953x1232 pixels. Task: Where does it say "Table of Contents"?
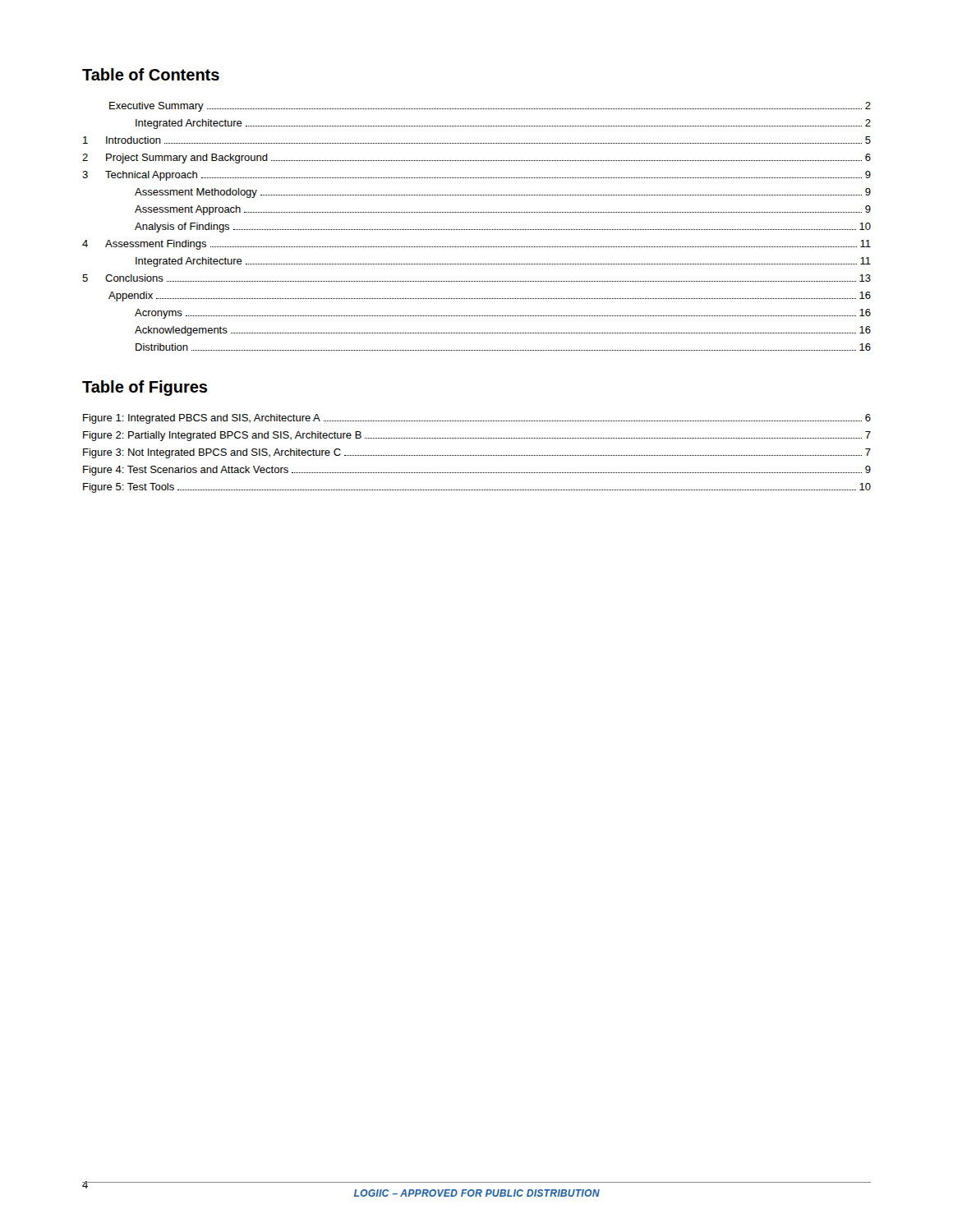[151, 75]
